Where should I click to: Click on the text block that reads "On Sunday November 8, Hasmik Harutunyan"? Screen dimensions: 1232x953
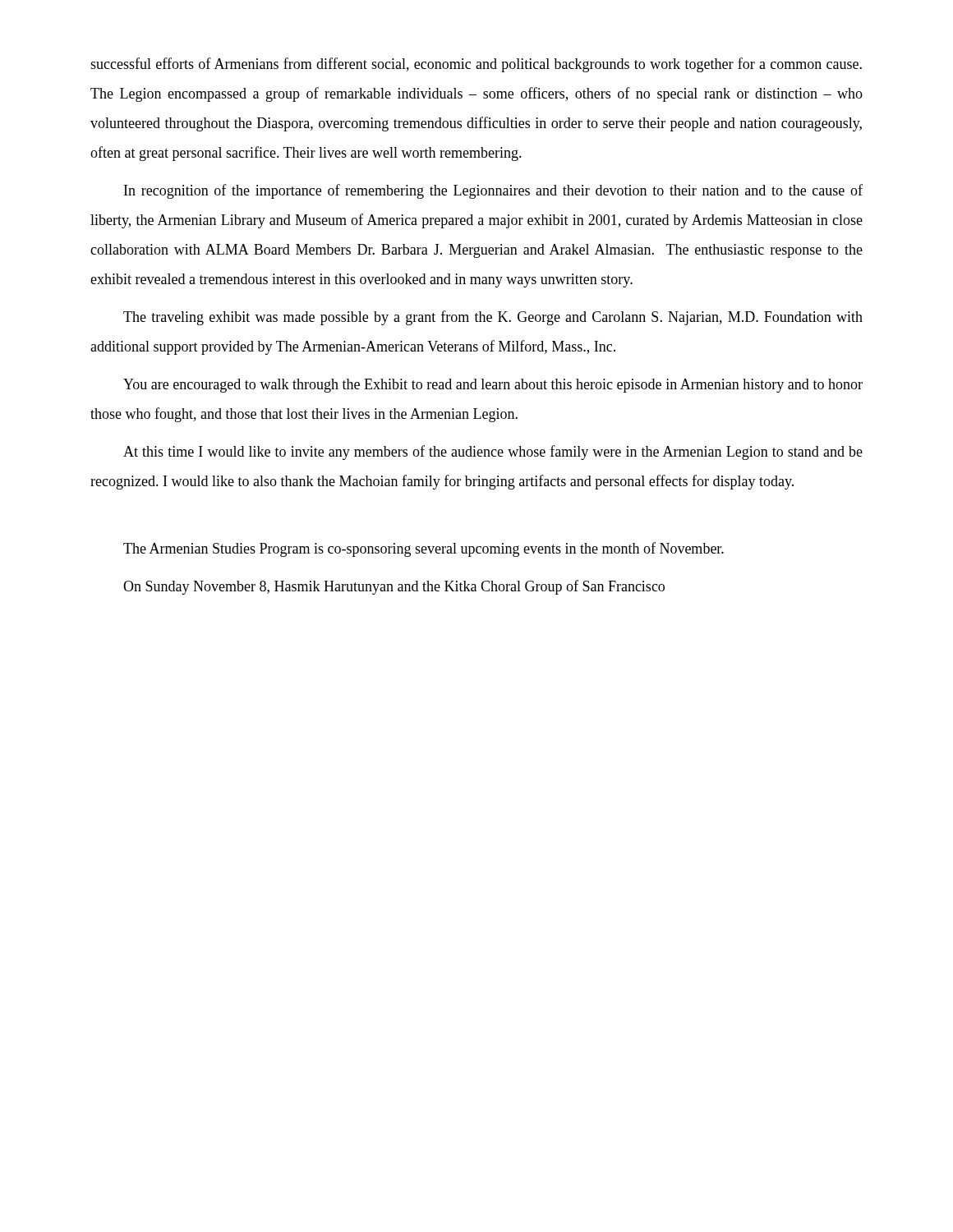pos(394,586)
